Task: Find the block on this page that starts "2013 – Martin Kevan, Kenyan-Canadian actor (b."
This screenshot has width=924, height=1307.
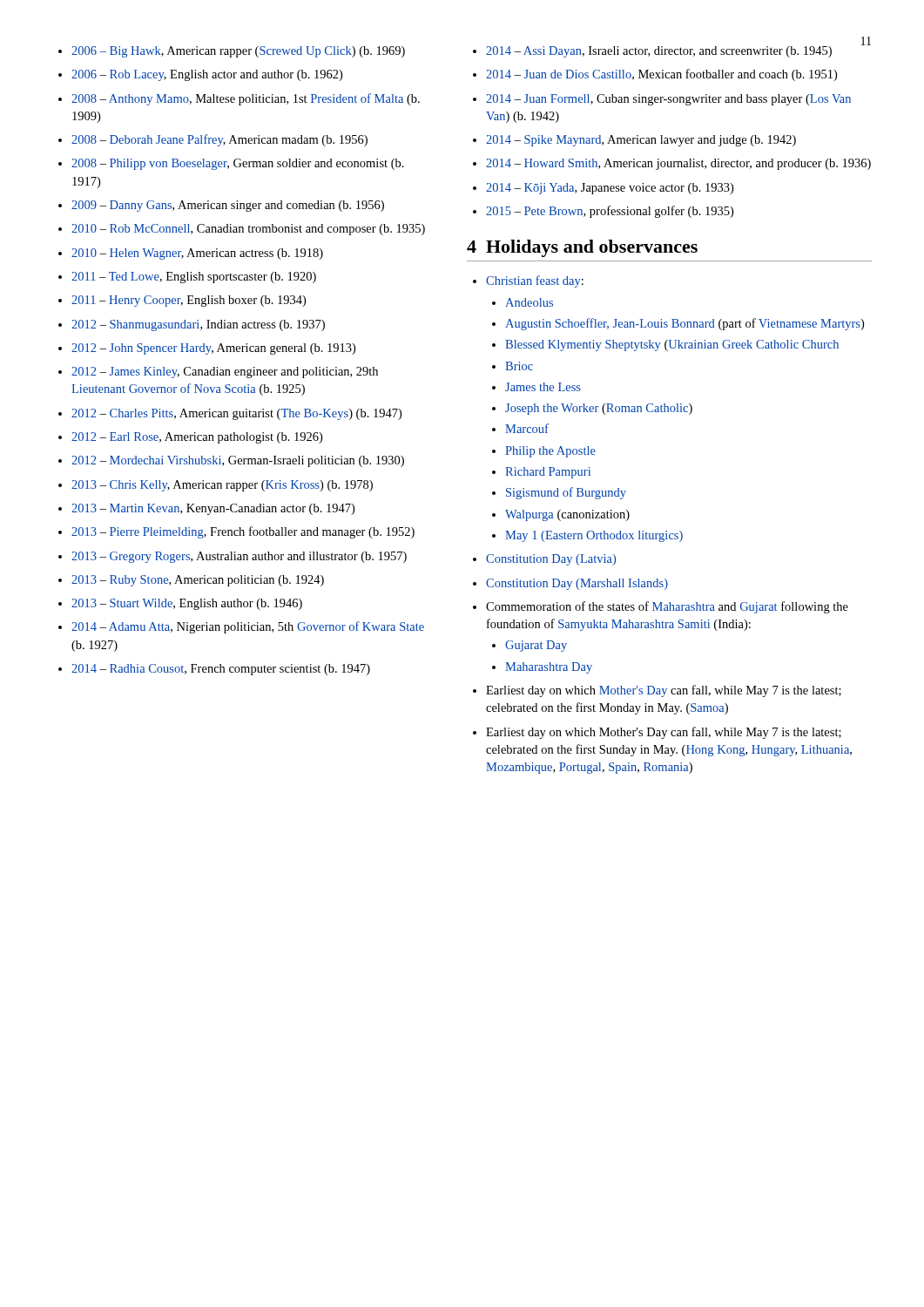Action: pyautogui.click(x=213, y=508)
